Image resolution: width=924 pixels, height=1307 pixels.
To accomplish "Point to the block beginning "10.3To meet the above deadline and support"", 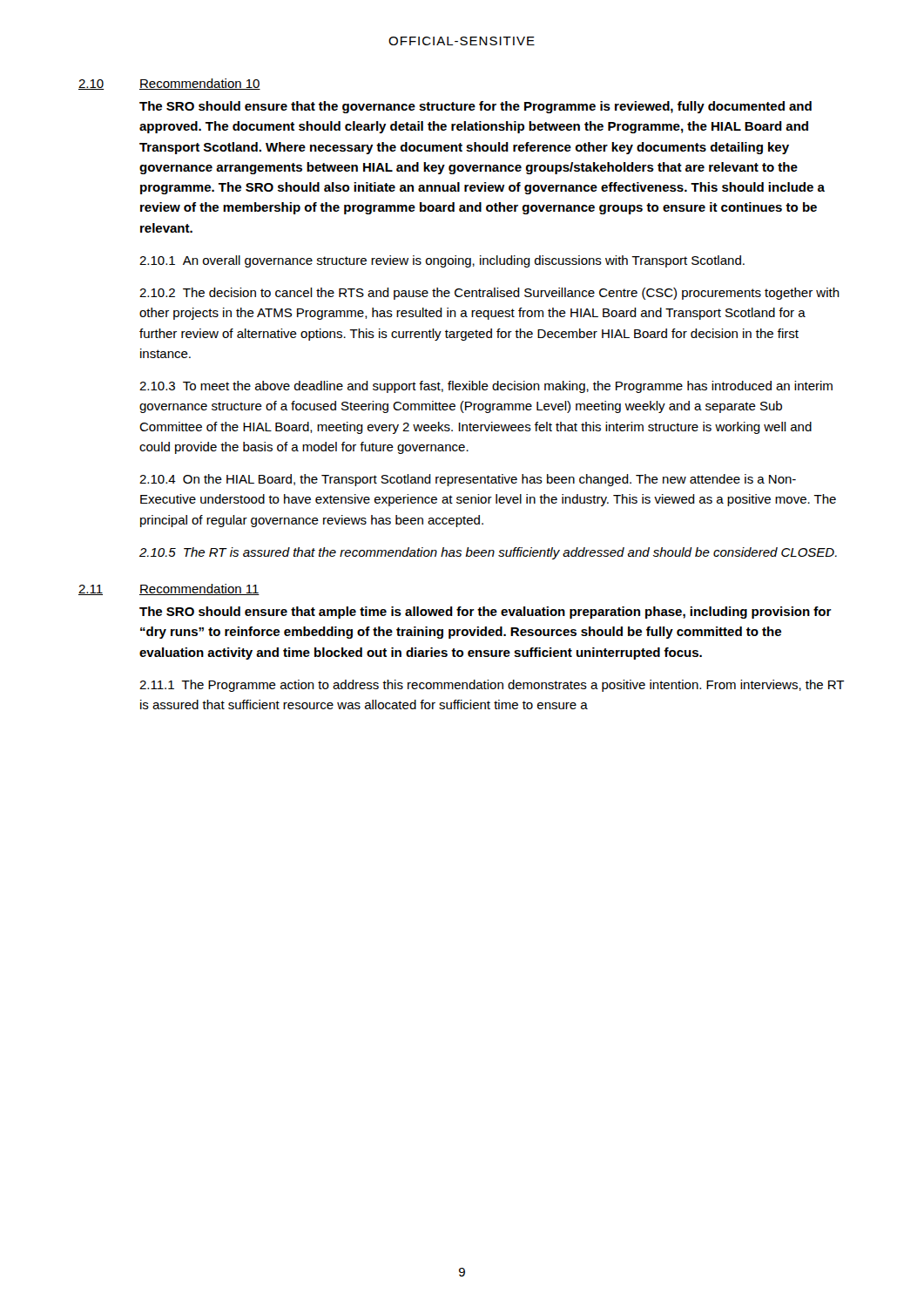I will pos(486,416).
